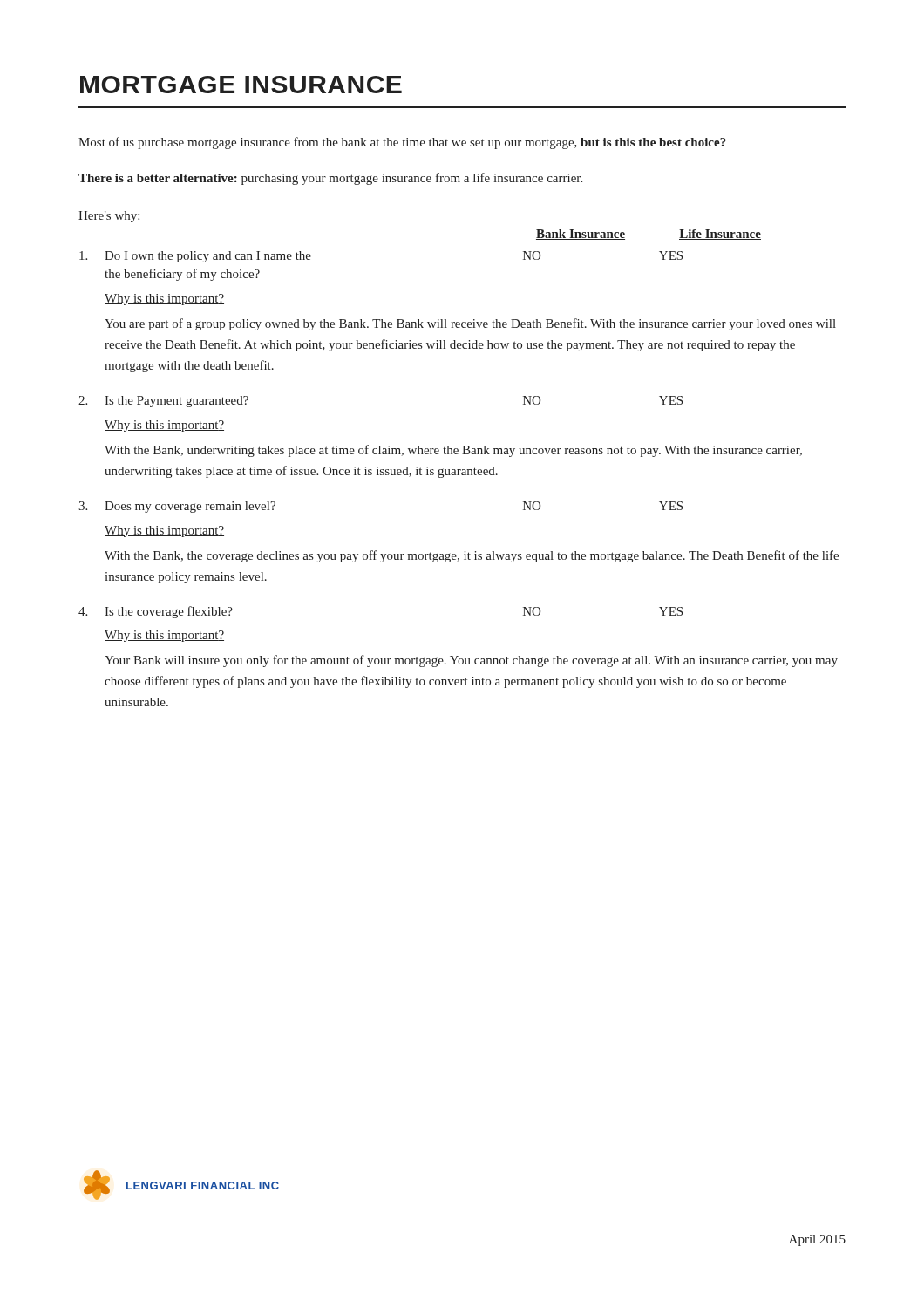
Task: Find the text block starting "Most of us purchase mortgage insurance"
Action: click(x=402, y=142)
